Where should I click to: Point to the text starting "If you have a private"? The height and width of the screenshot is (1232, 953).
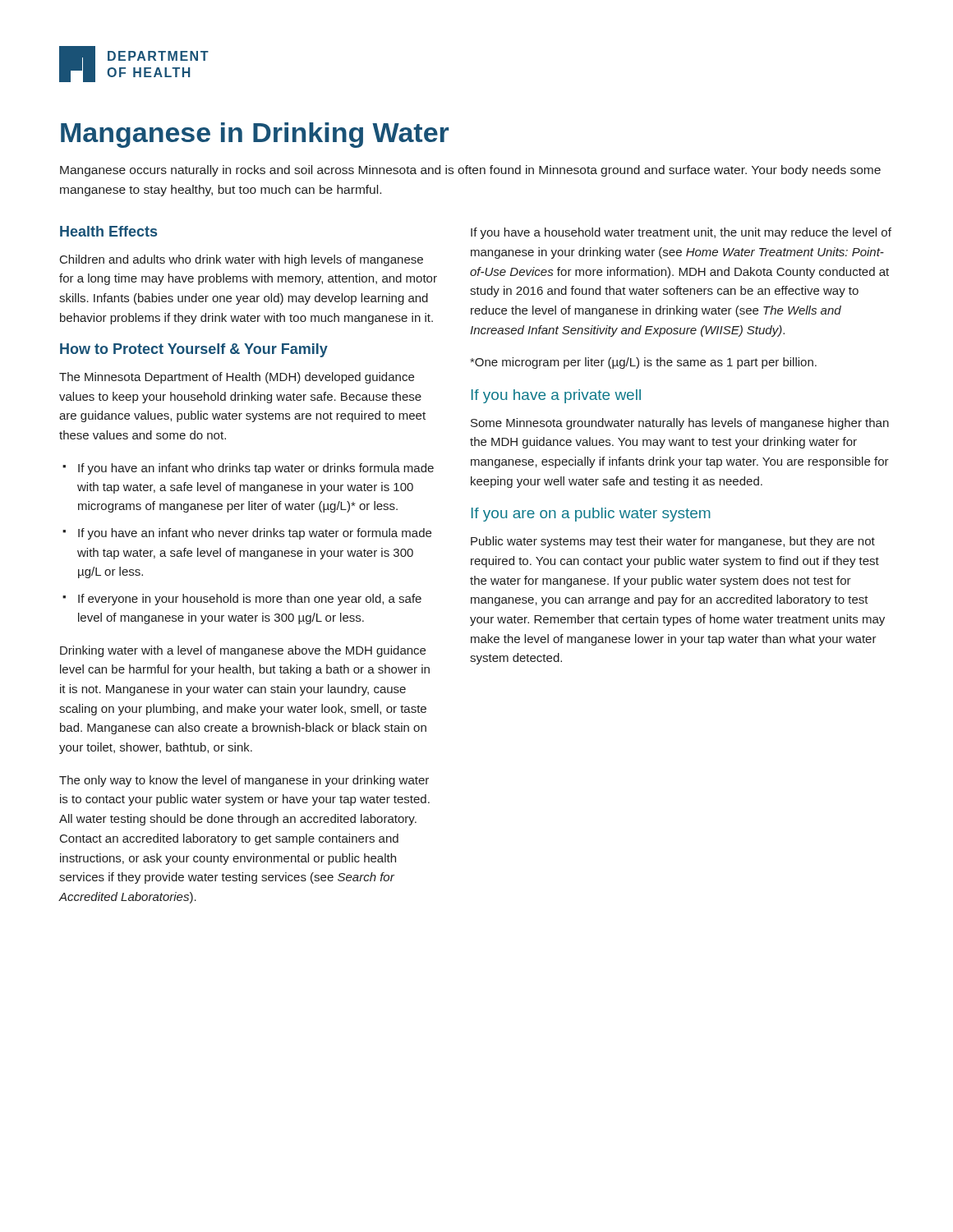tap(556, 396)
